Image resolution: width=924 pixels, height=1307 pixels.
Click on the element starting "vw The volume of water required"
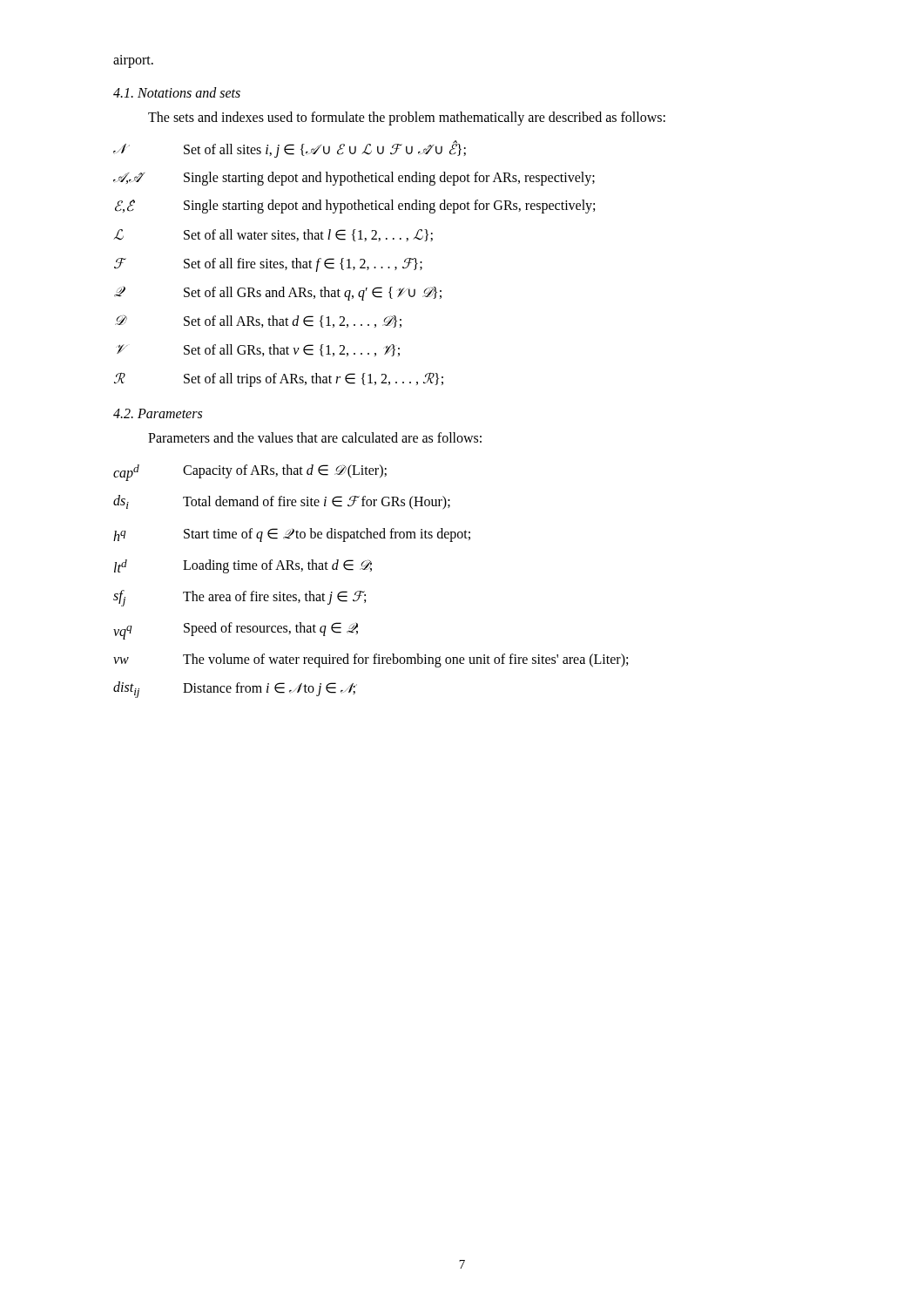tap(470, 659)
